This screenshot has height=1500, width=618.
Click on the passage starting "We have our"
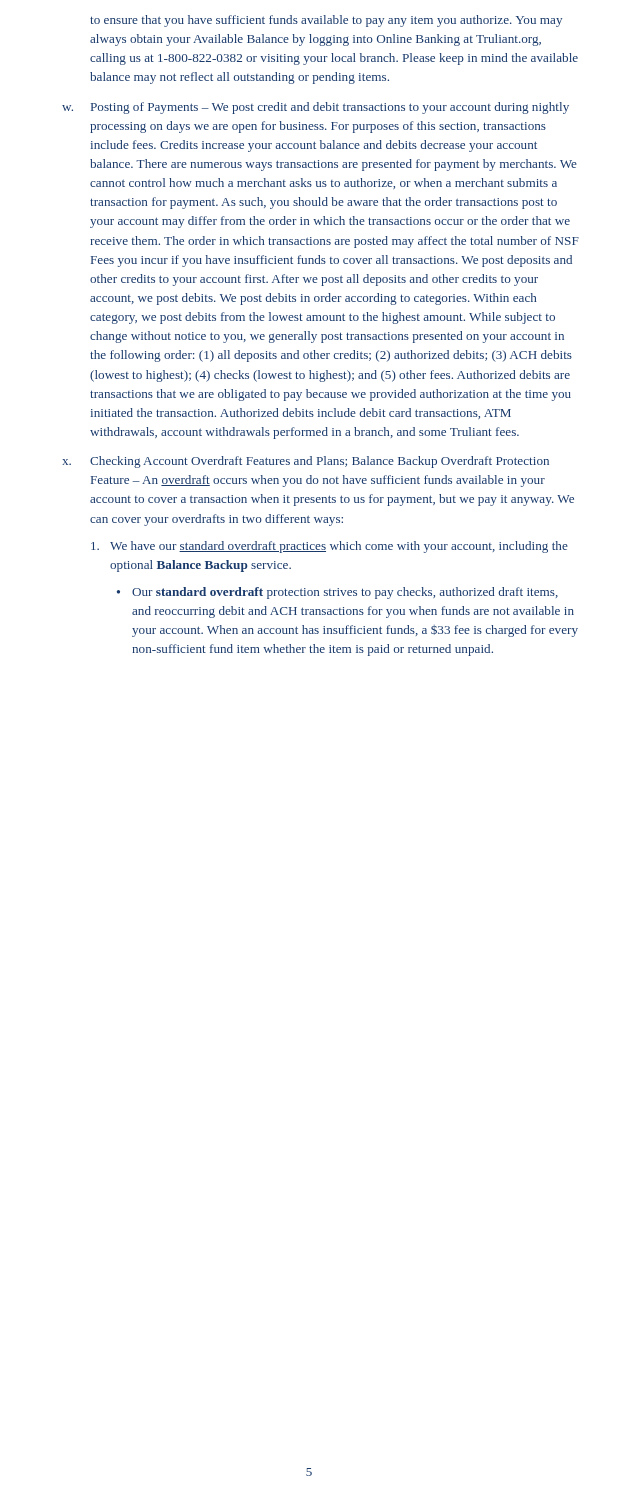tap(335, 599)
